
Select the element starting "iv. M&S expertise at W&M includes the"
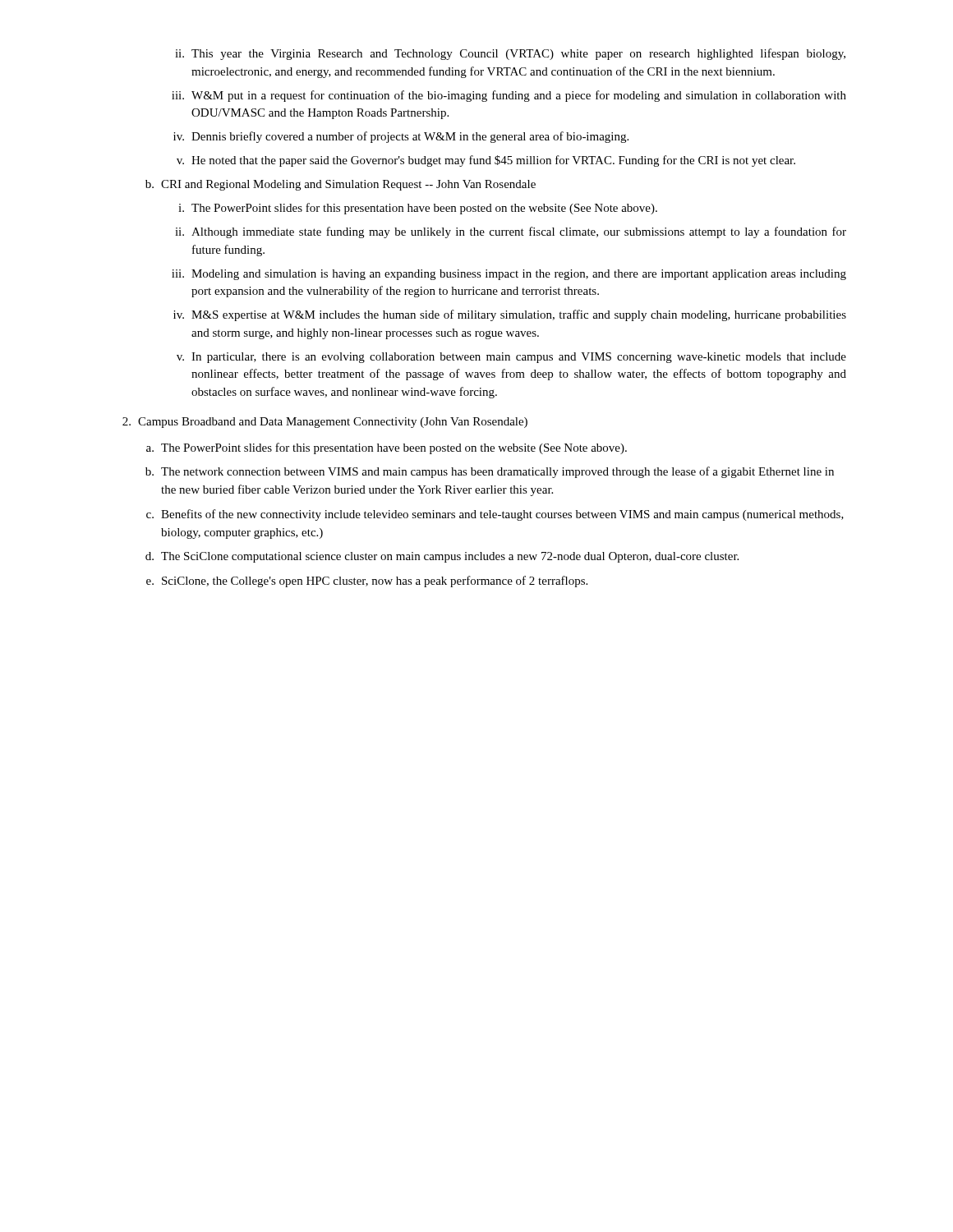click(501, 324)
